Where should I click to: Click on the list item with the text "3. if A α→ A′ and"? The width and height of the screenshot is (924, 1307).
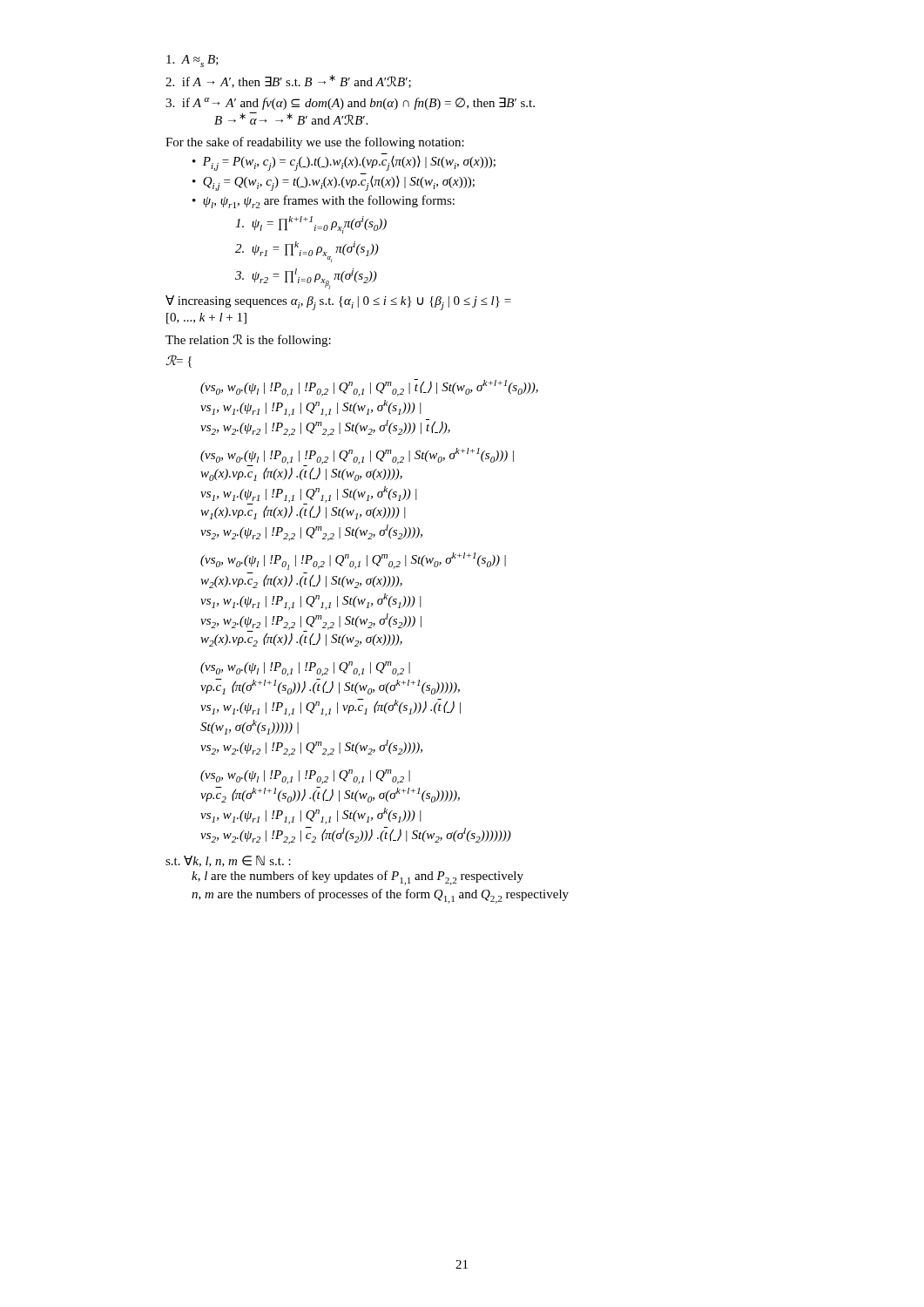point(351,110)
